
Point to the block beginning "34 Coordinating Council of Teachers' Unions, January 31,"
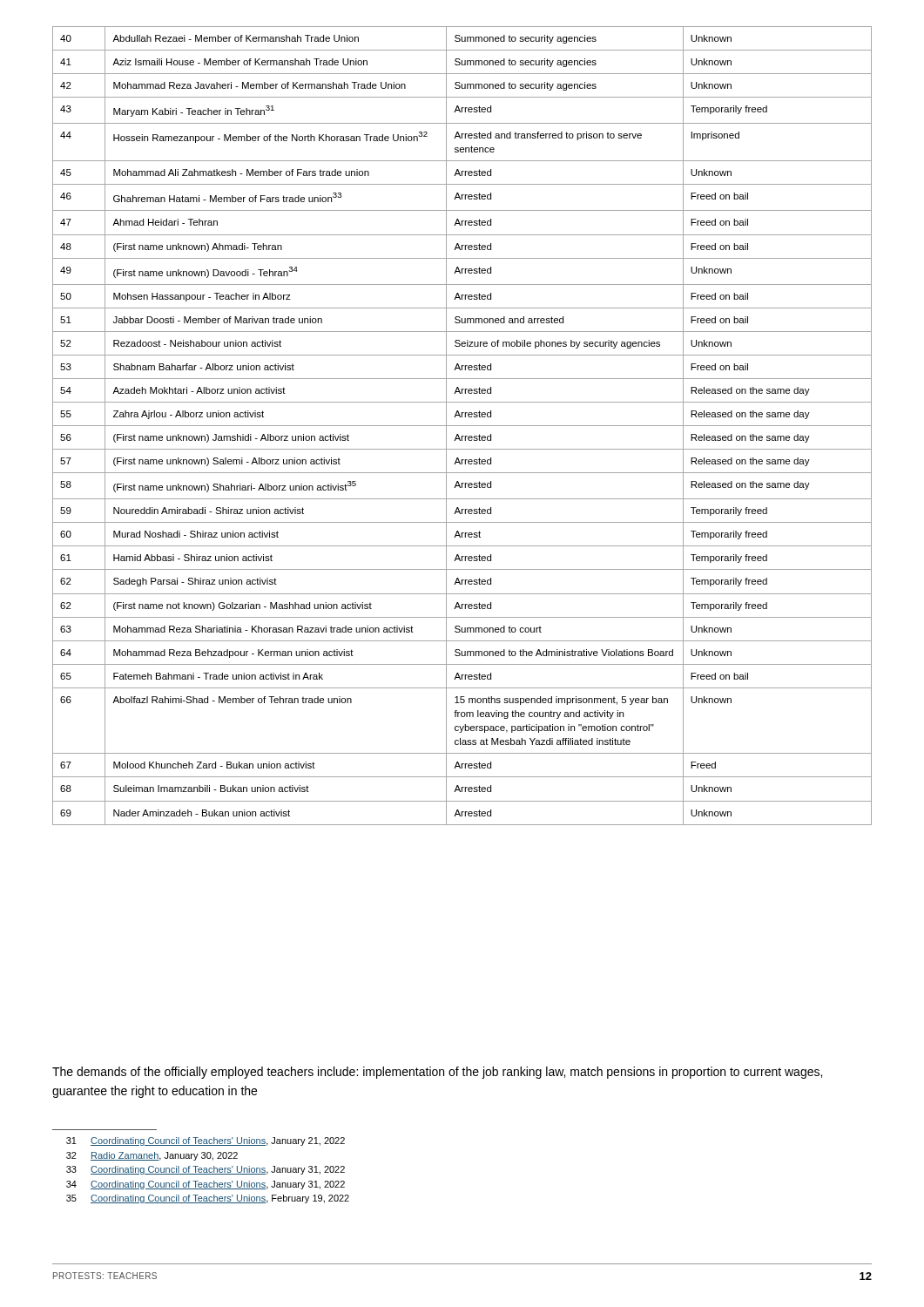[x=199, y=1184]
